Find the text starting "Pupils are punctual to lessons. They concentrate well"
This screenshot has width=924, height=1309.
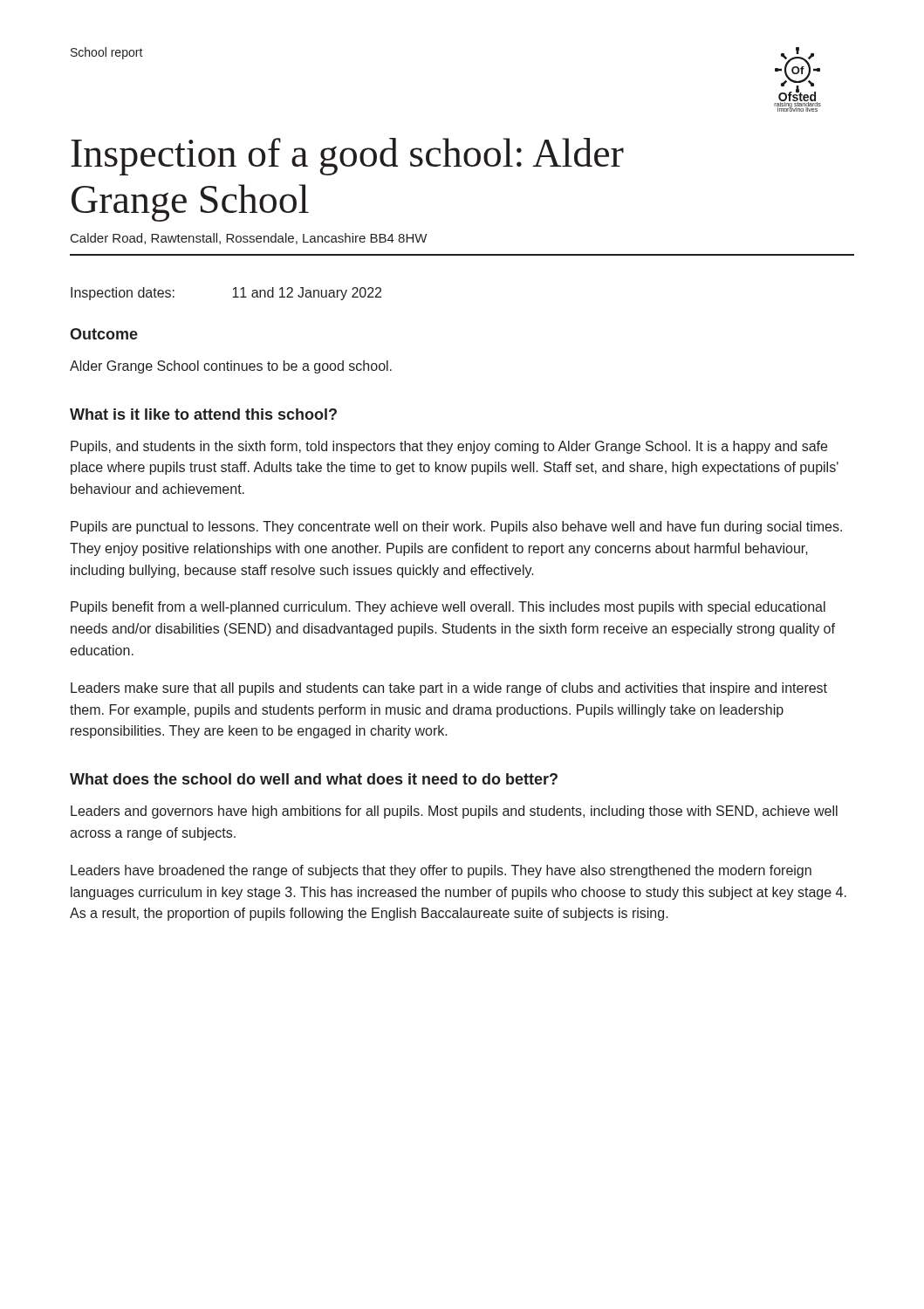tap(457, 548)
